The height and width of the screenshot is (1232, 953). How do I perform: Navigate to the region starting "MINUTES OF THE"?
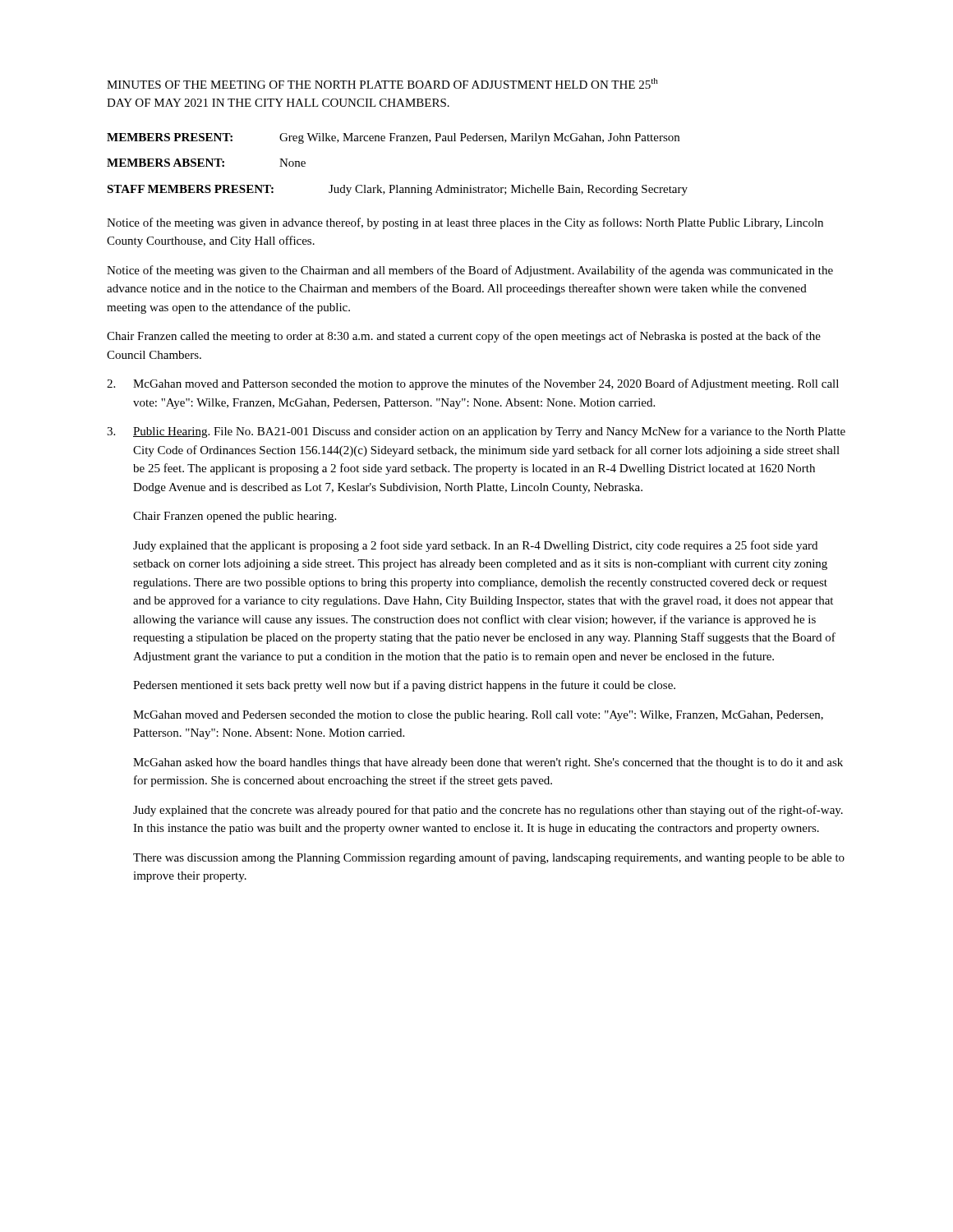click(x=382, y=92)
